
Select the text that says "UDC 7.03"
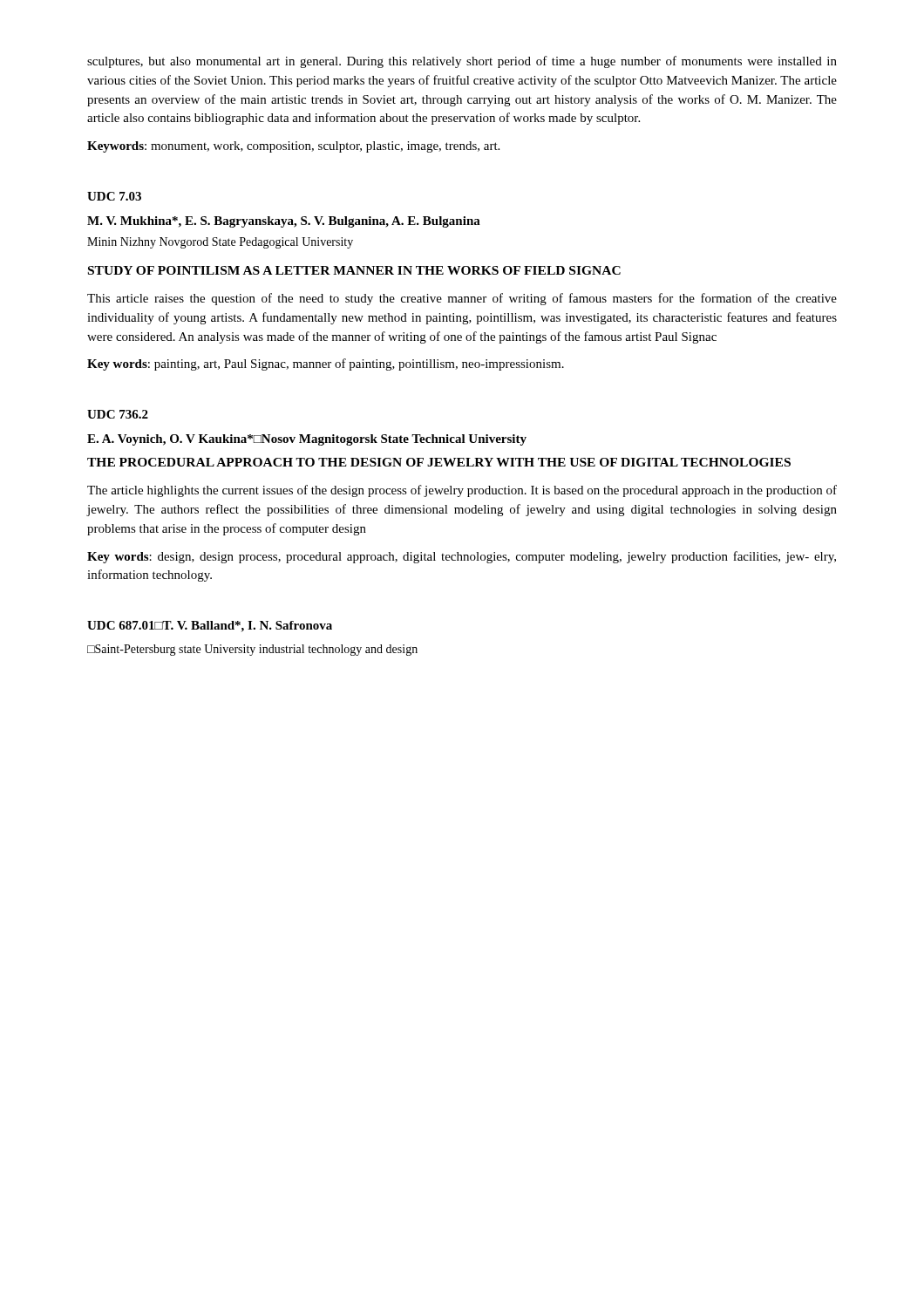tap(114, 196)
